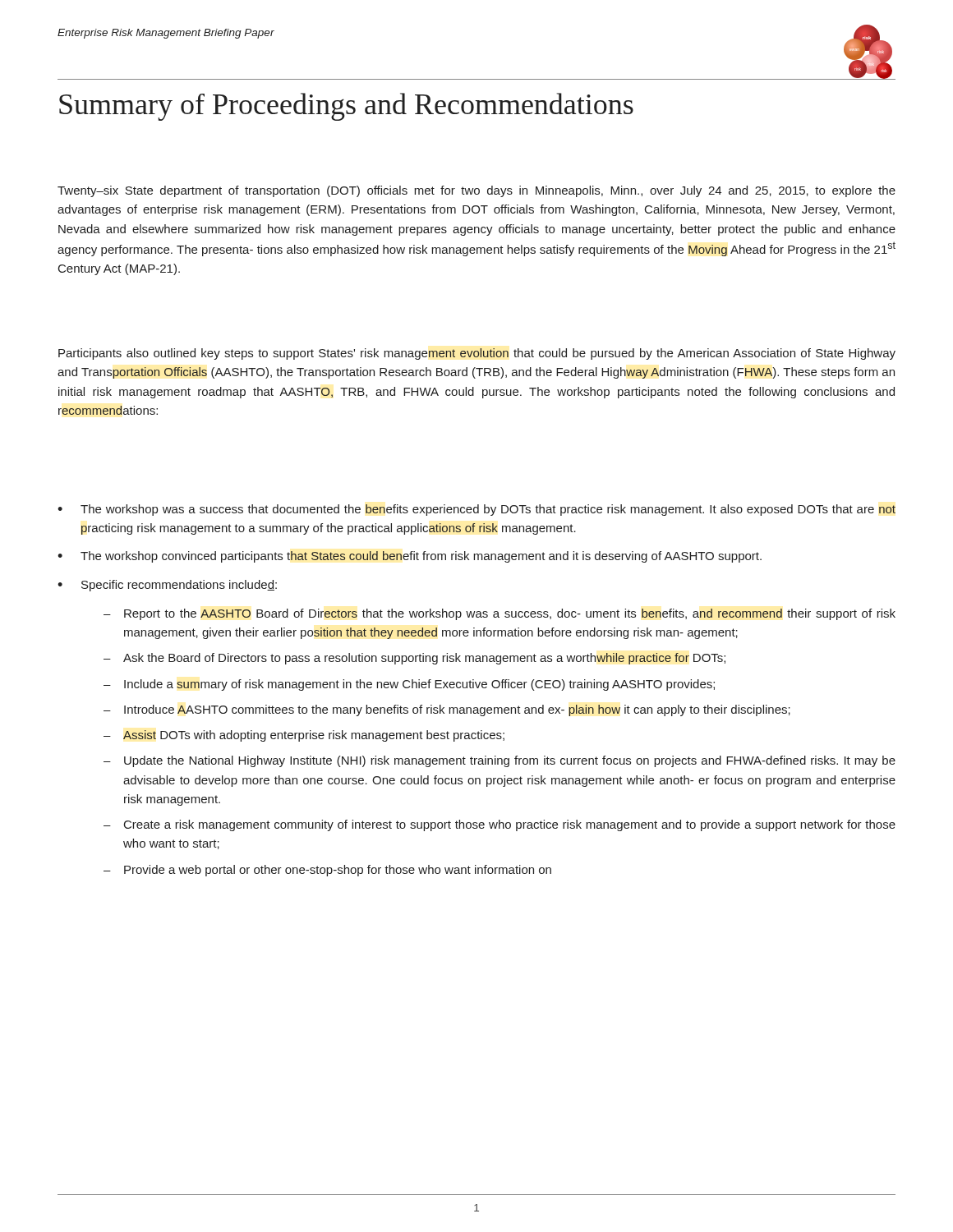Find the block on this page that starts "– Provide a web portal or other one-stop-shop"
Screen dimensions: 1232x953
[x=500, y=869]
